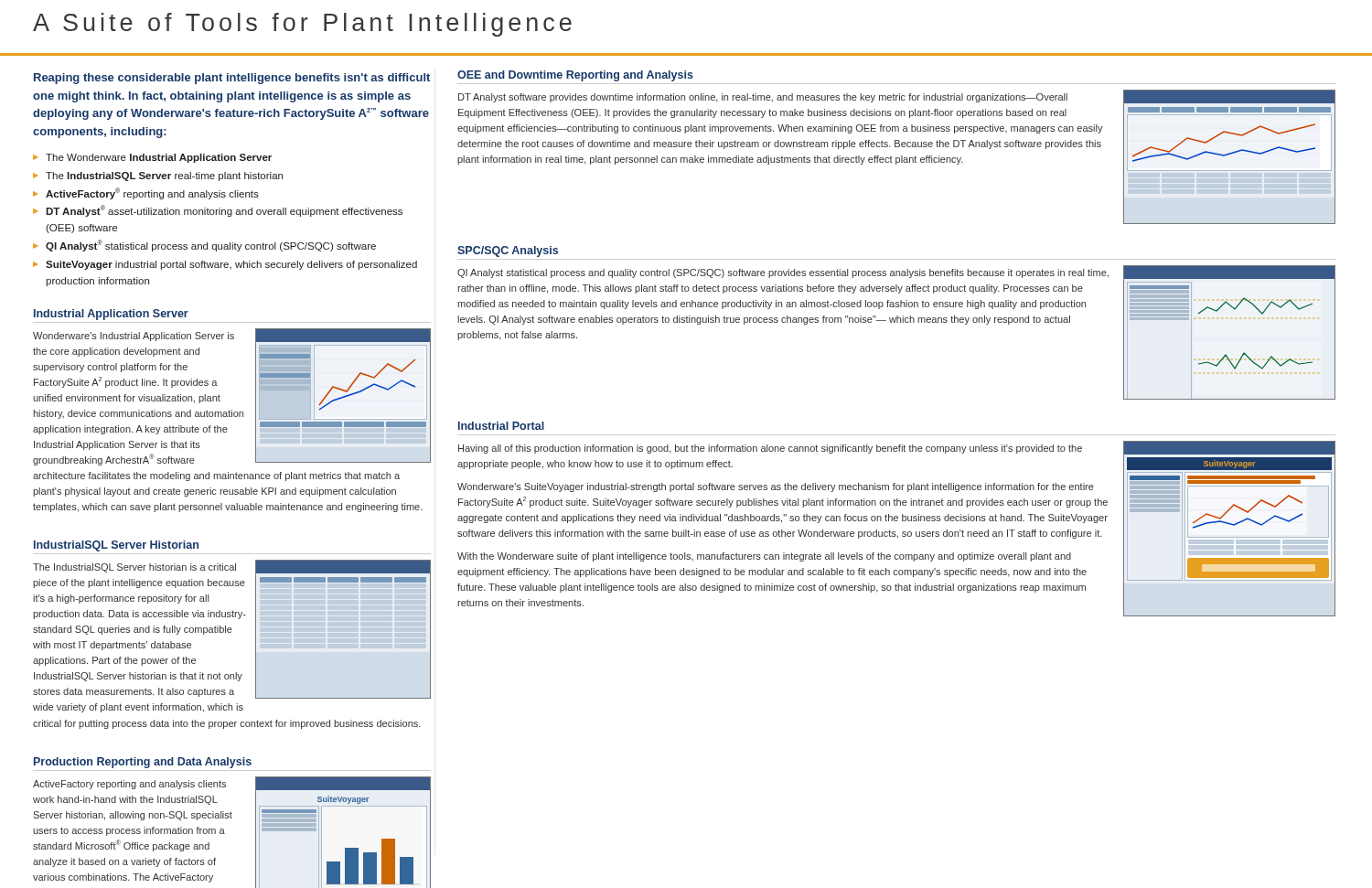Image resolution: width=1372 pixels, height=888 pixels.
Task: Click the passage that begins "The Wonderware Industrial Application"
Action: (x=159, y=157)
